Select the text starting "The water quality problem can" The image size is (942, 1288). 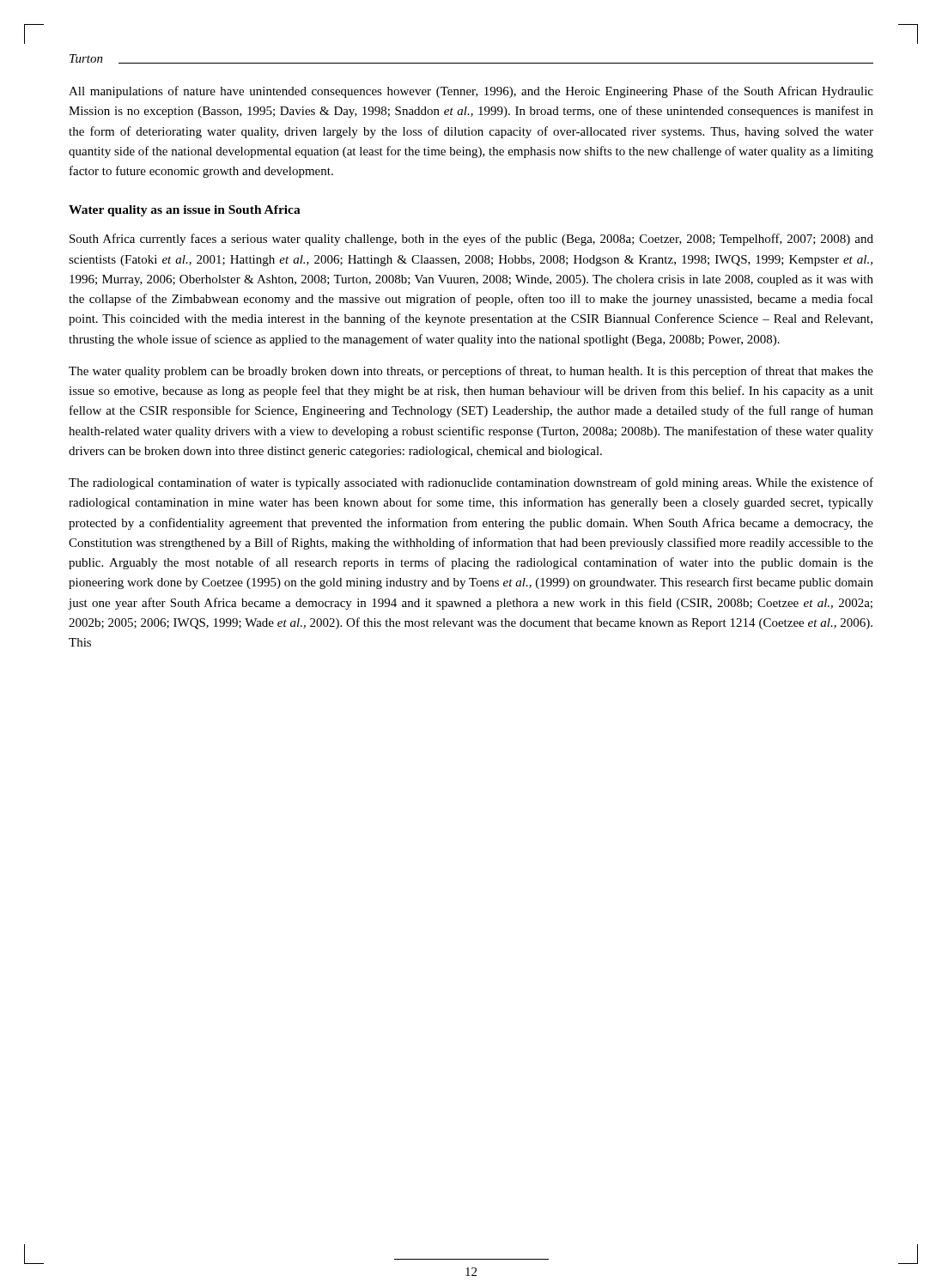(x=471, y=411)
